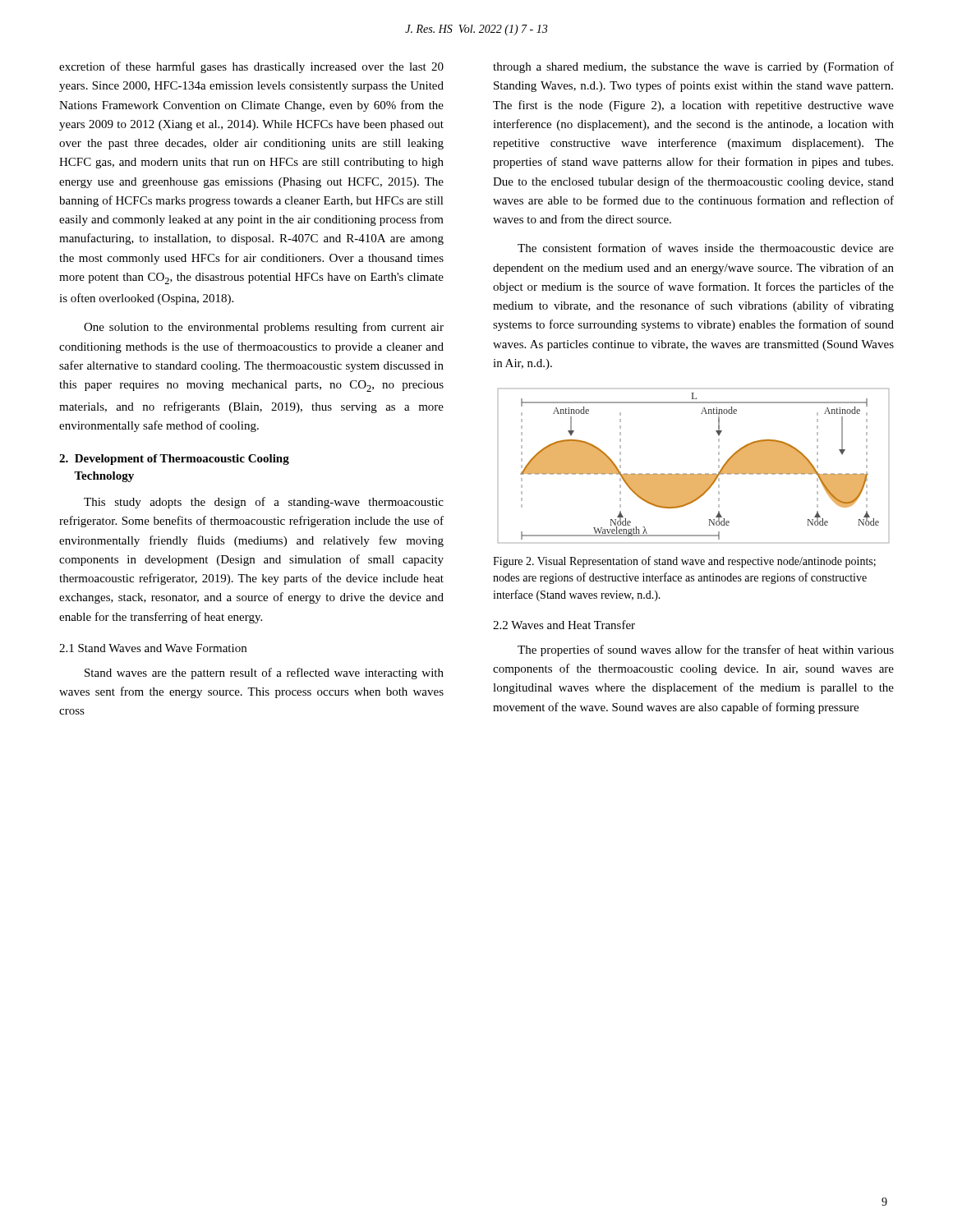The width and height of the screenshot is (953, 1232).
Task: Where is the passage that starts "excretion of these harmful"?
Action: (251, 183)
